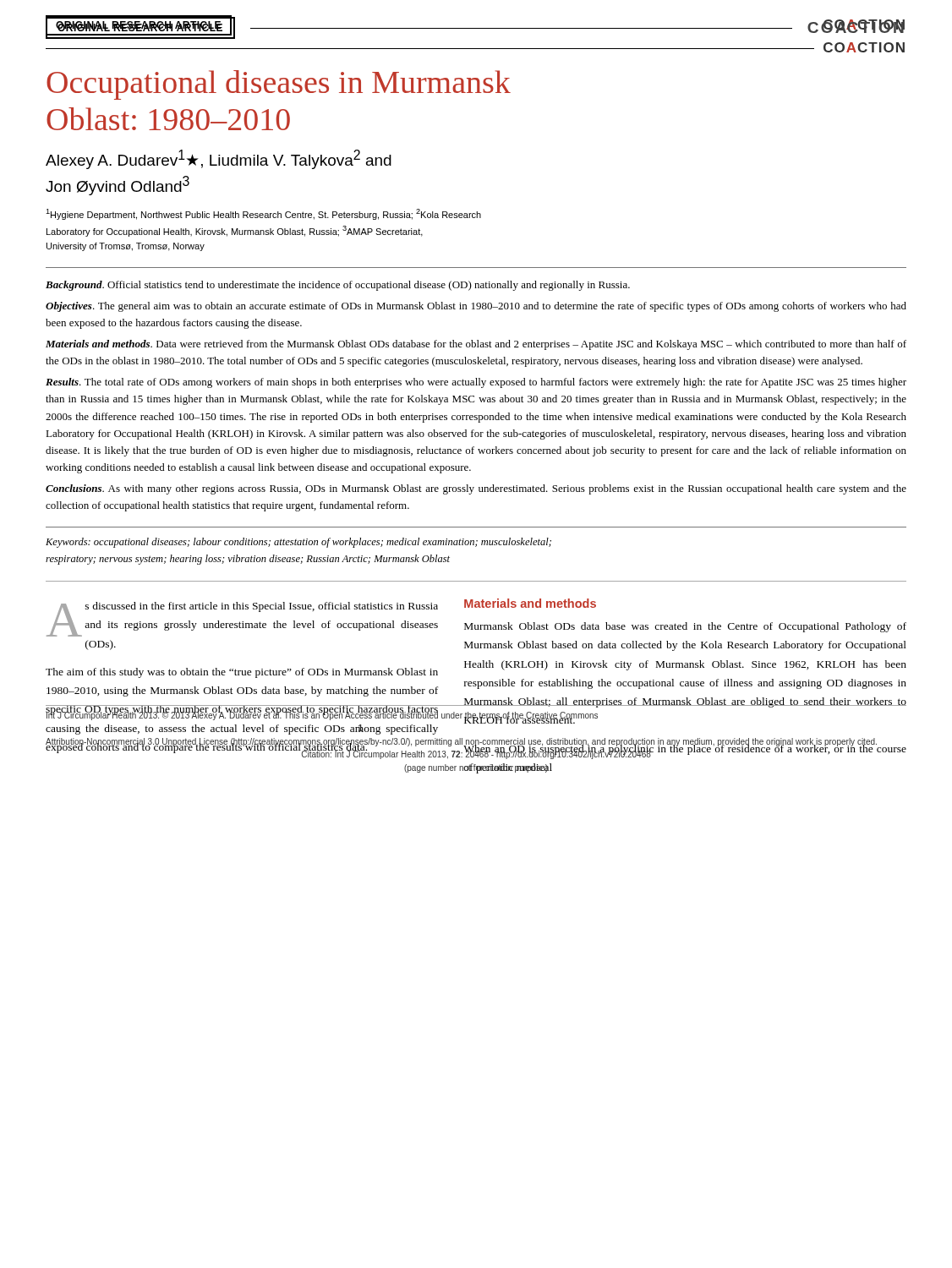Screen dimensions: 1268x952
Task: Find the text block containing "Background. Official statistics"
Action: coord(338,284)
